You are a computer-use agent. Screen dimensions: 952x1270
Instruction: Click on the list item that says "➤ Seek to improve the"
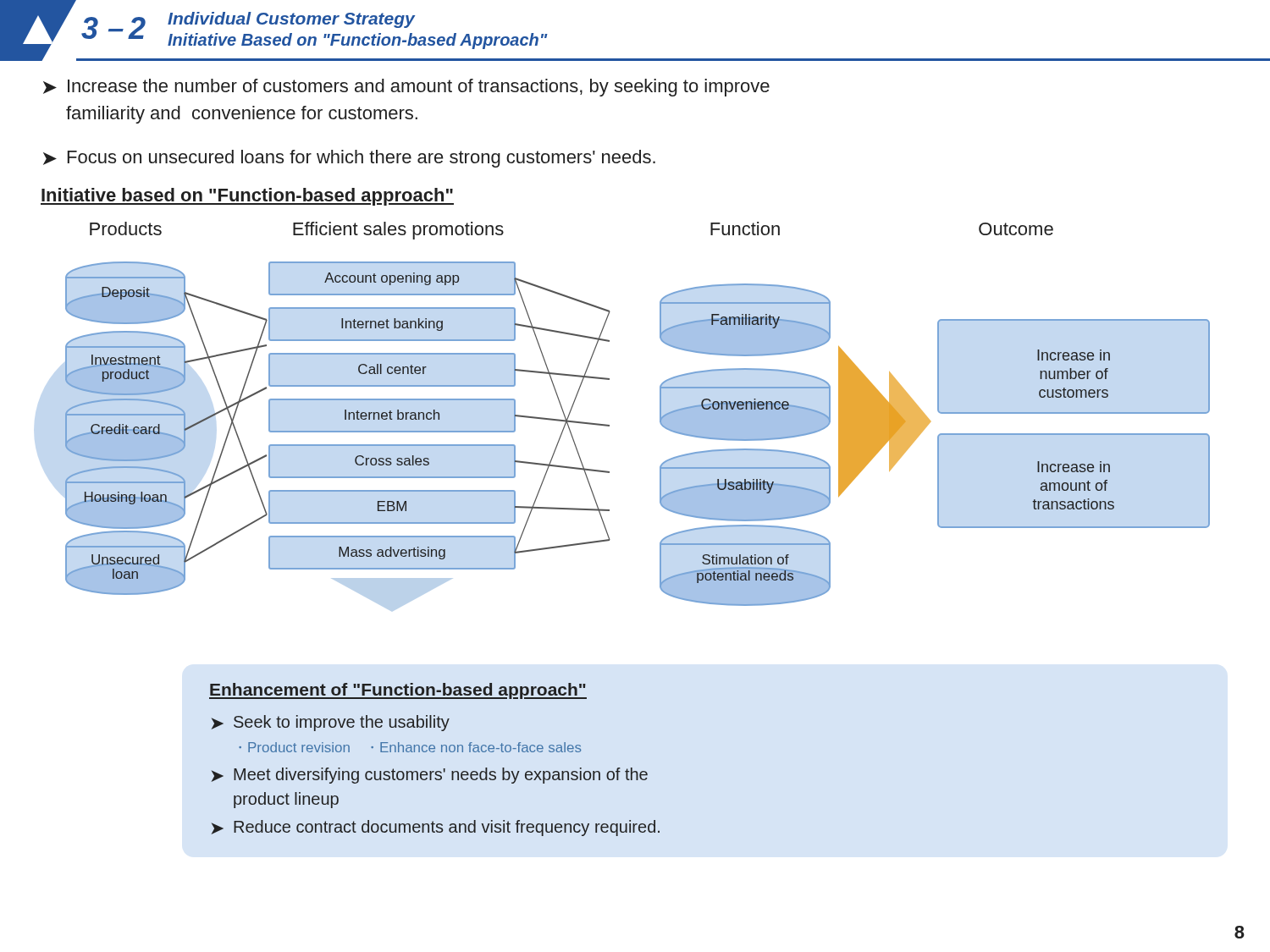point(395,735)
